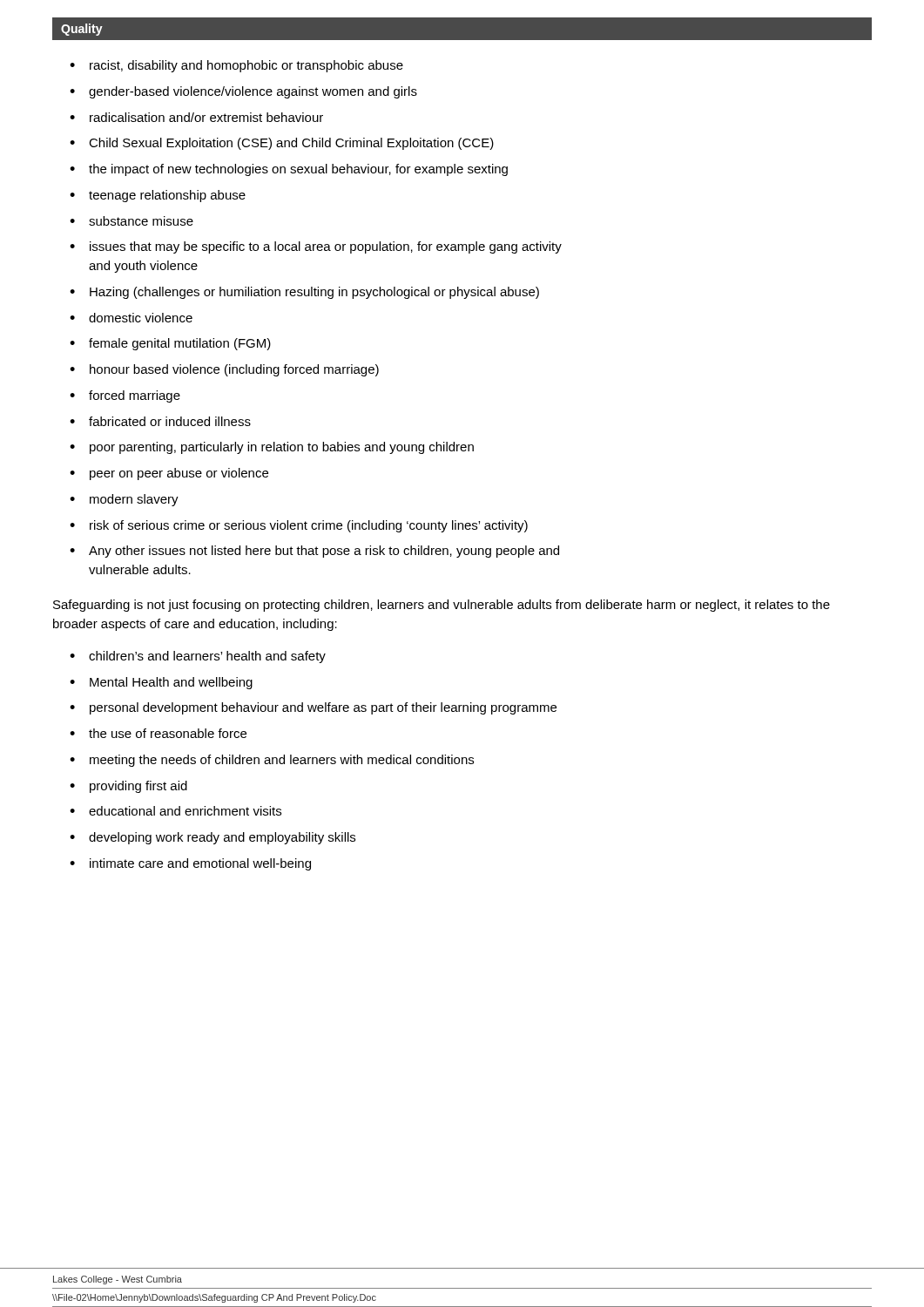
Task: Click on the list item with the text "gender-based violence/violence against"
Action: [x=243, y=92]
